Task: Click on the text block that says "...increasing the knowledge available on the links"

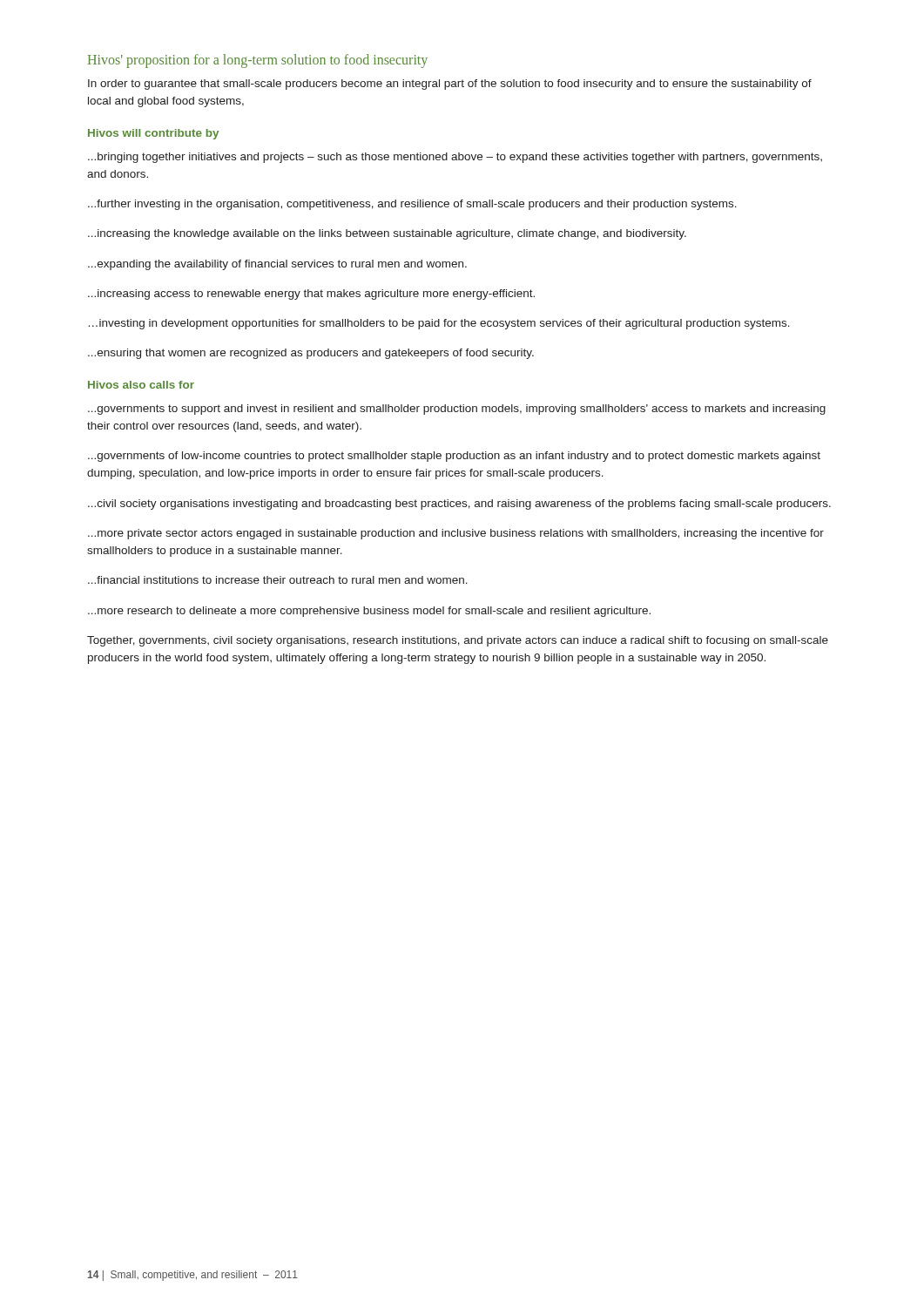Action: click(x=387, y=233)
